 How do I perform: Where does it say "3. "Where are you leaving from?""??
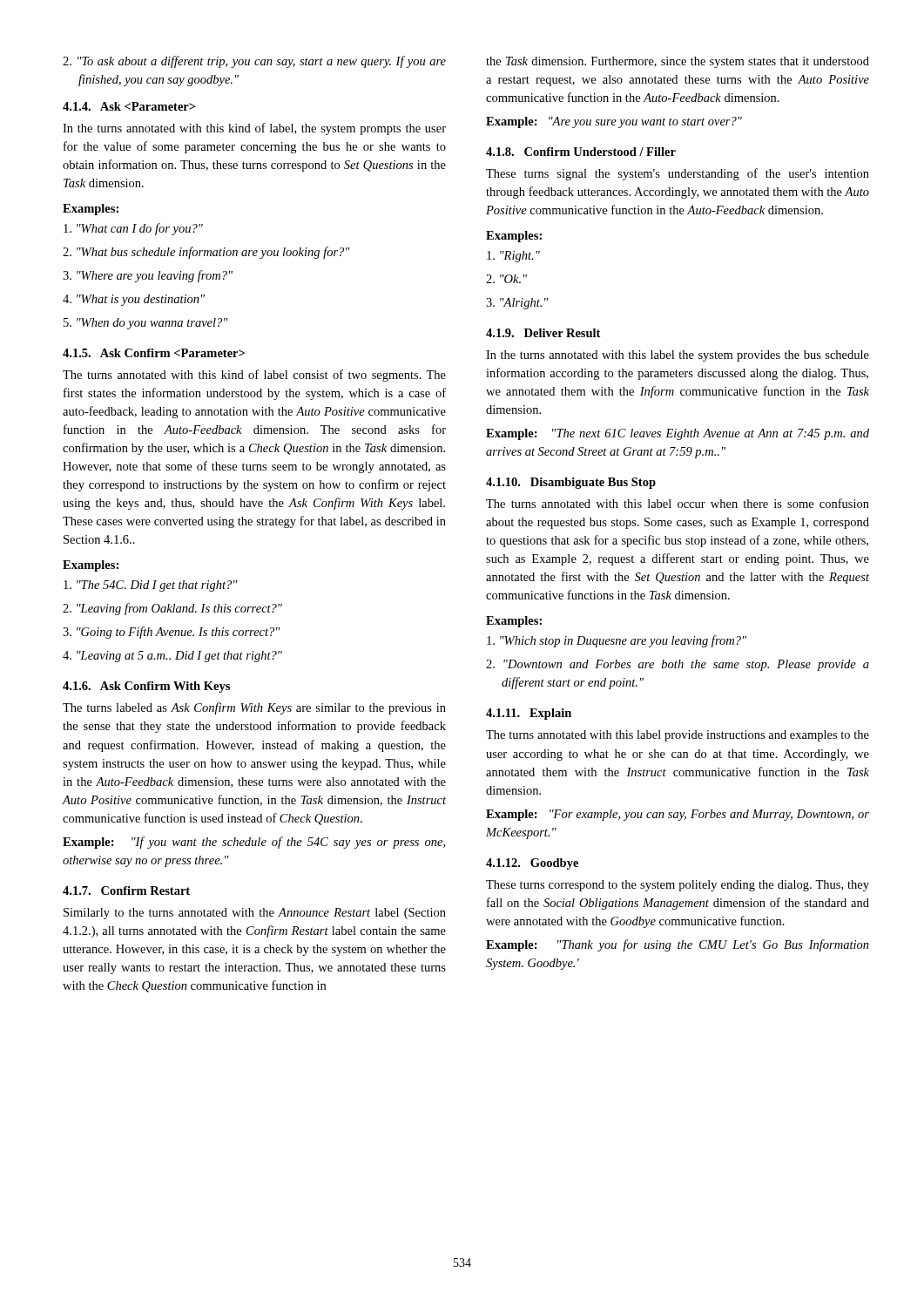point(148,276)
